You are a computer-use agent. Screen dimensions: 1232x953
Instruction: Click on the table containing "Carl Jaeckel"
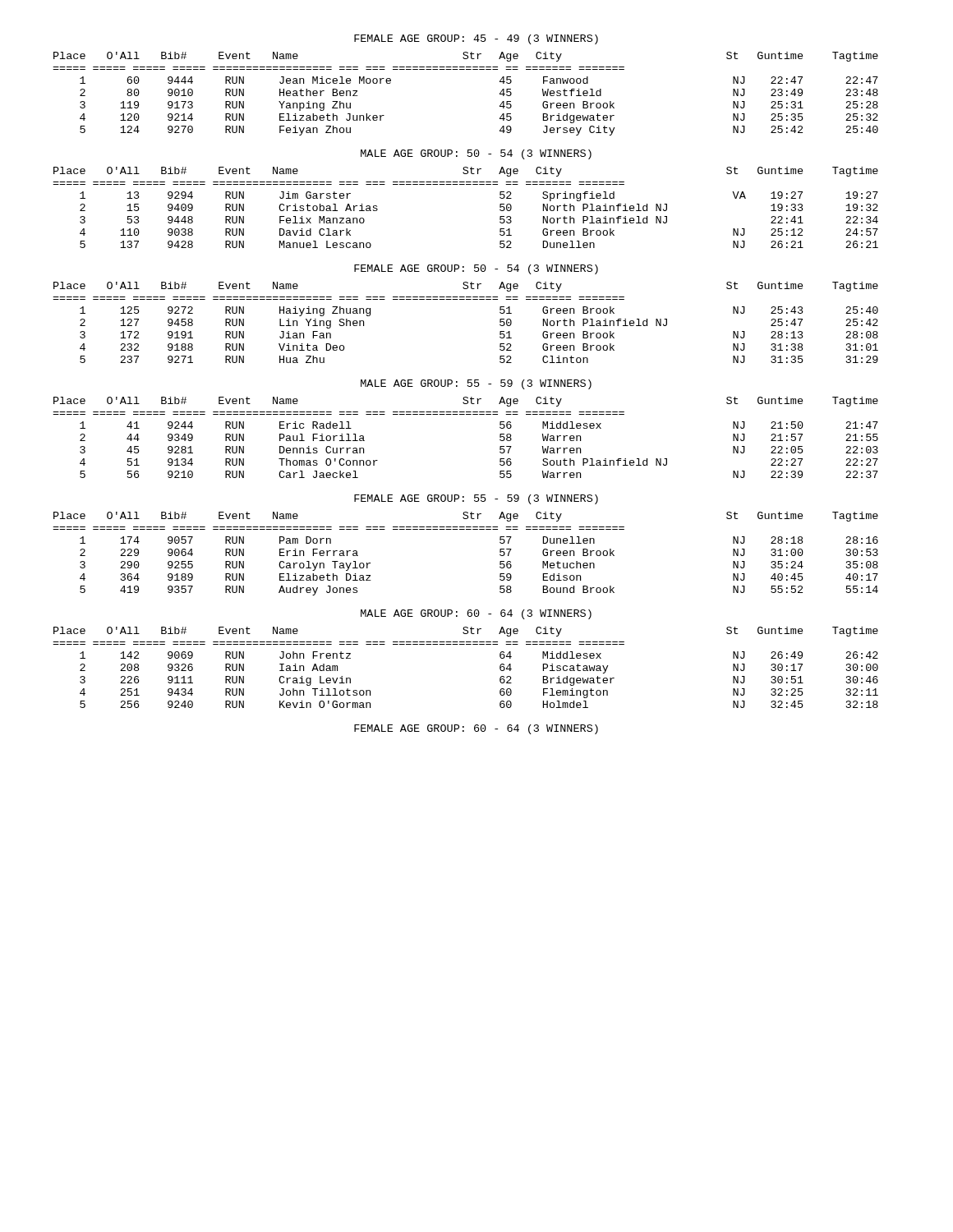476,438
